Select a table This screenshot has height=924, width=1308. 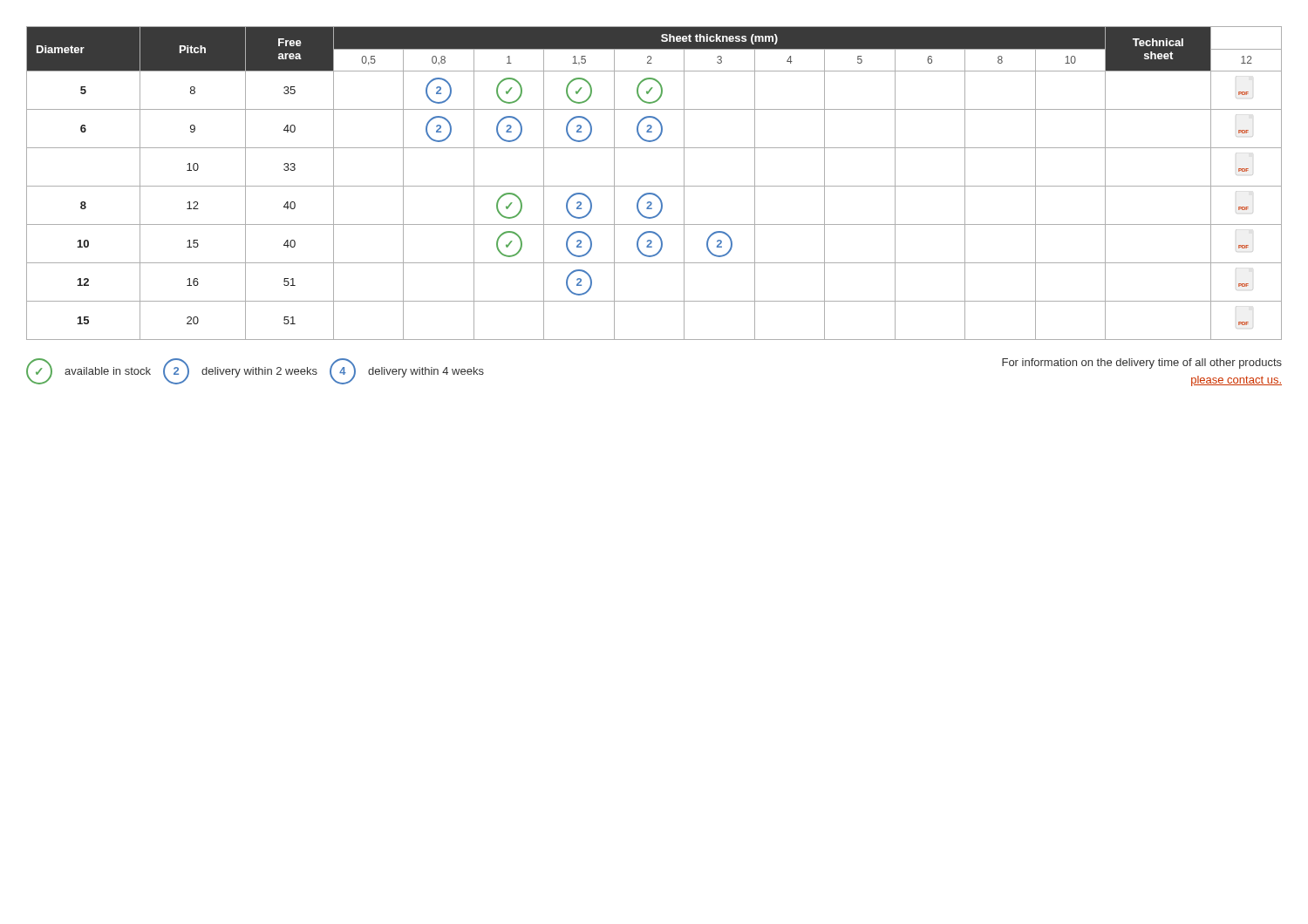point(654,183)
